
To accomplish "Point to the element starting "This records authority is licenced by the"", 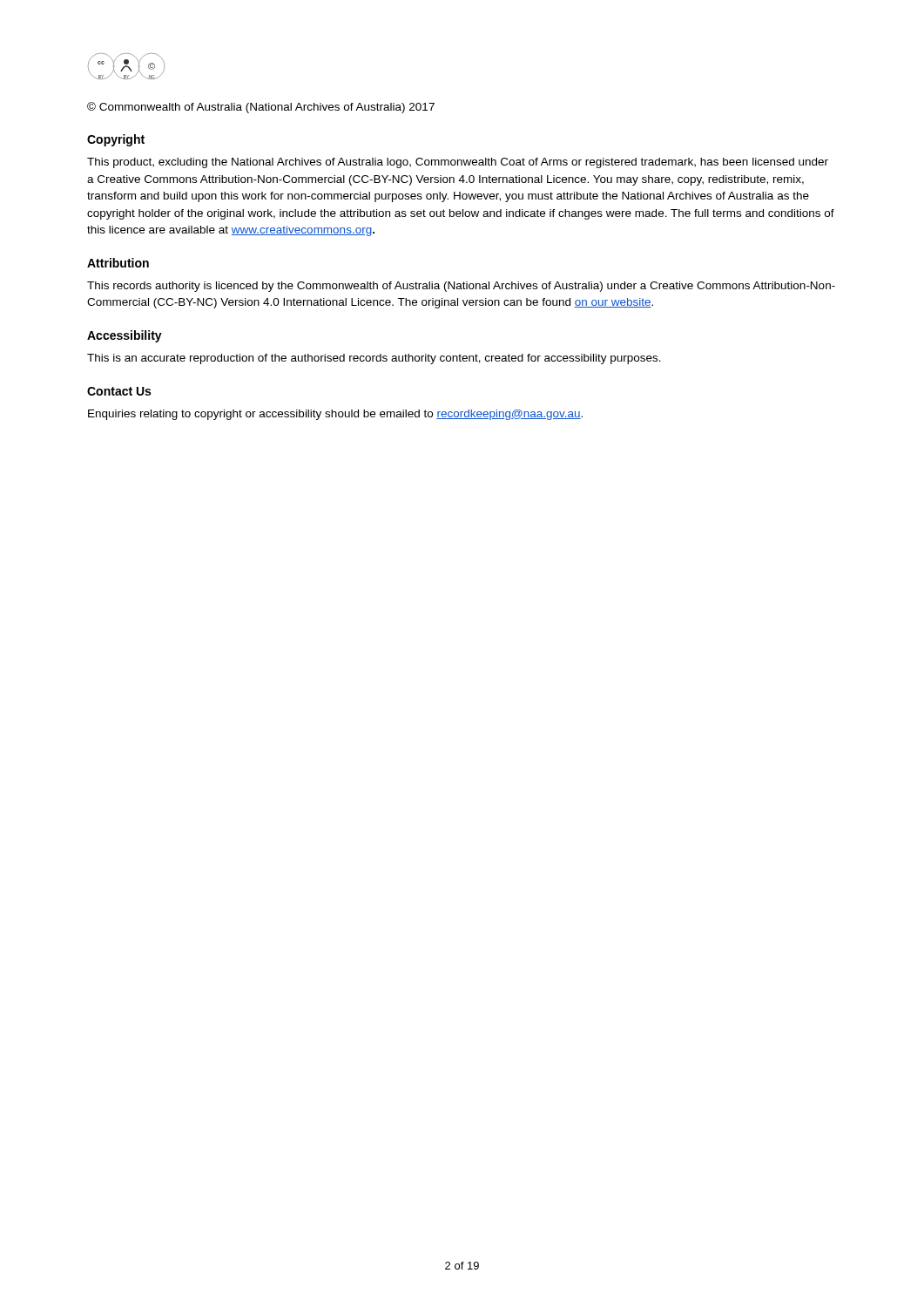I will (461, 294).
